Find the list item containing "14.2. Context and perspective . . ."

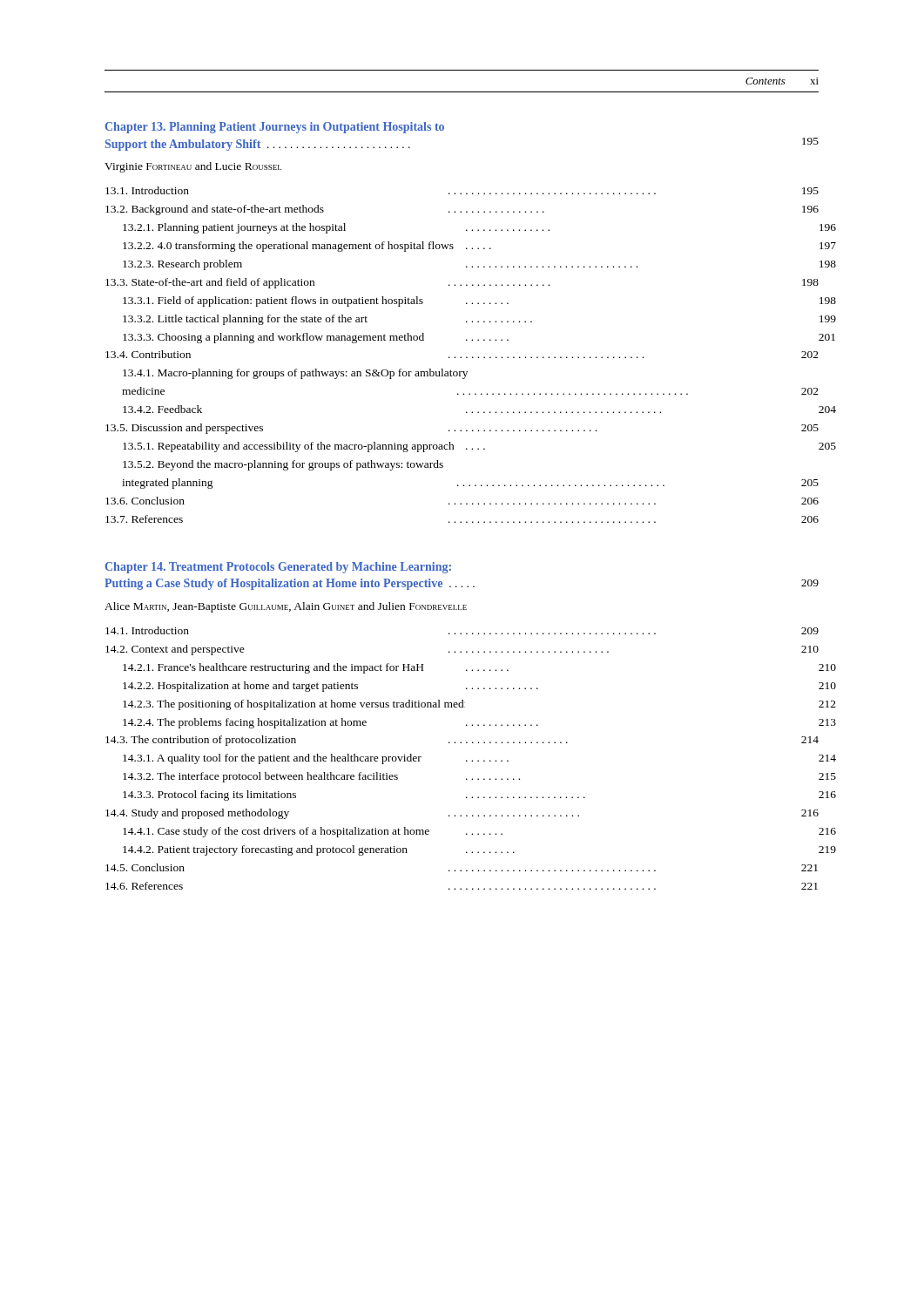462,649
